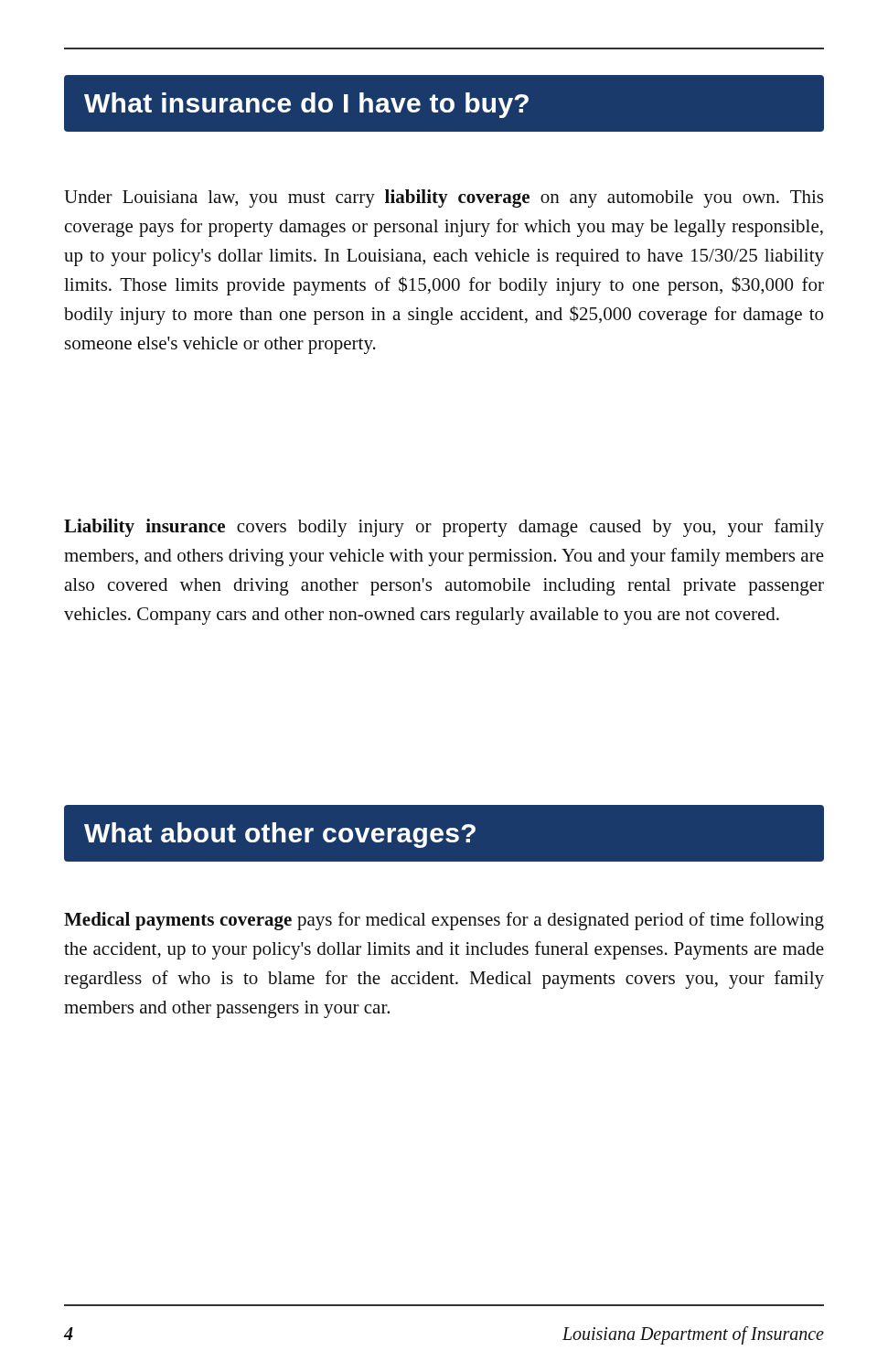This screenshot has height=1372, width=888.
Task: Find the block starting "Medical payments coverage"
Action: tap(444, 964)
